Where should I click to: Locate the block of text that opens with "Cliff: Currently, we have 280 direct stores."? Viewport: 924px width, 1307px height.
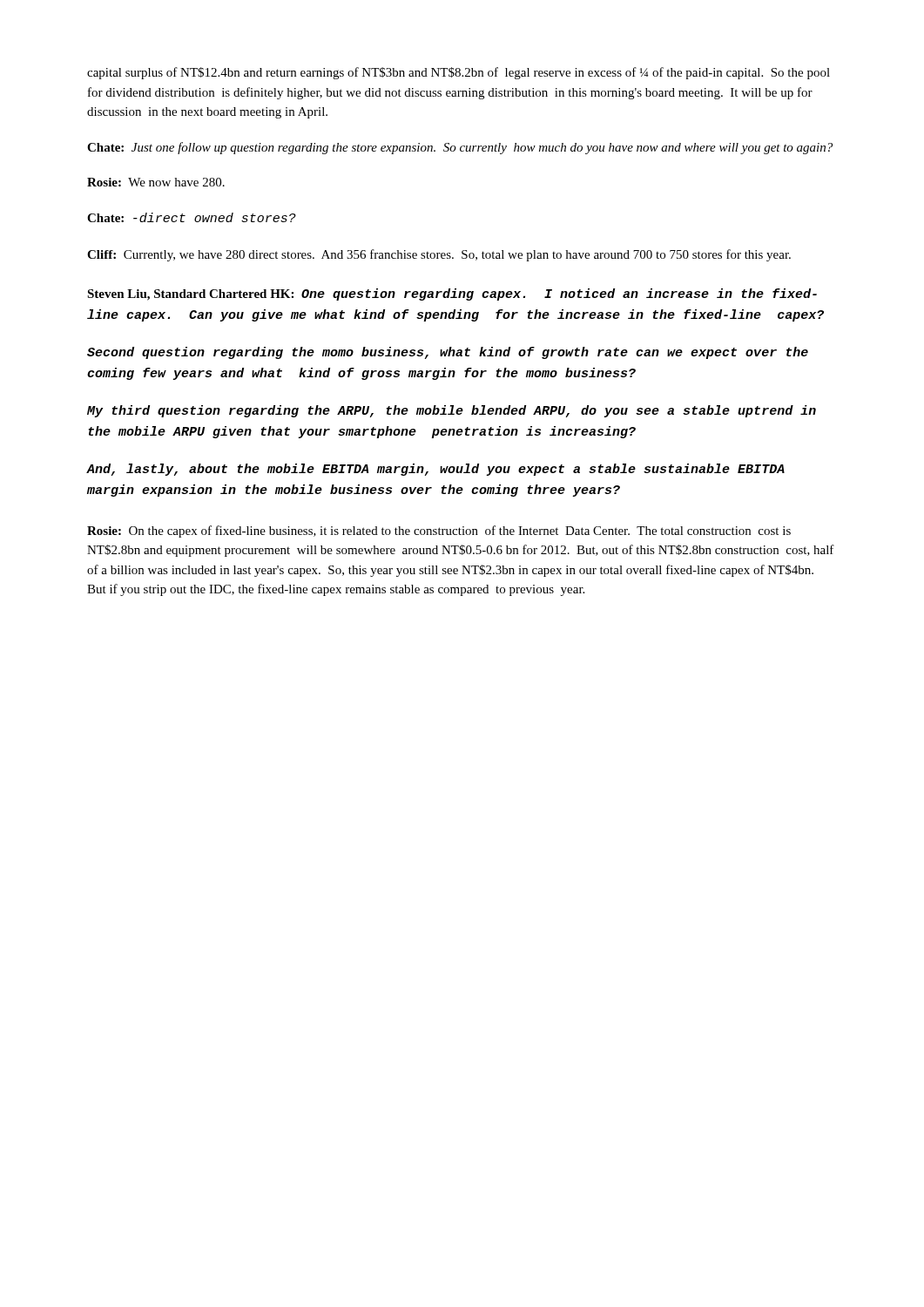439,254
